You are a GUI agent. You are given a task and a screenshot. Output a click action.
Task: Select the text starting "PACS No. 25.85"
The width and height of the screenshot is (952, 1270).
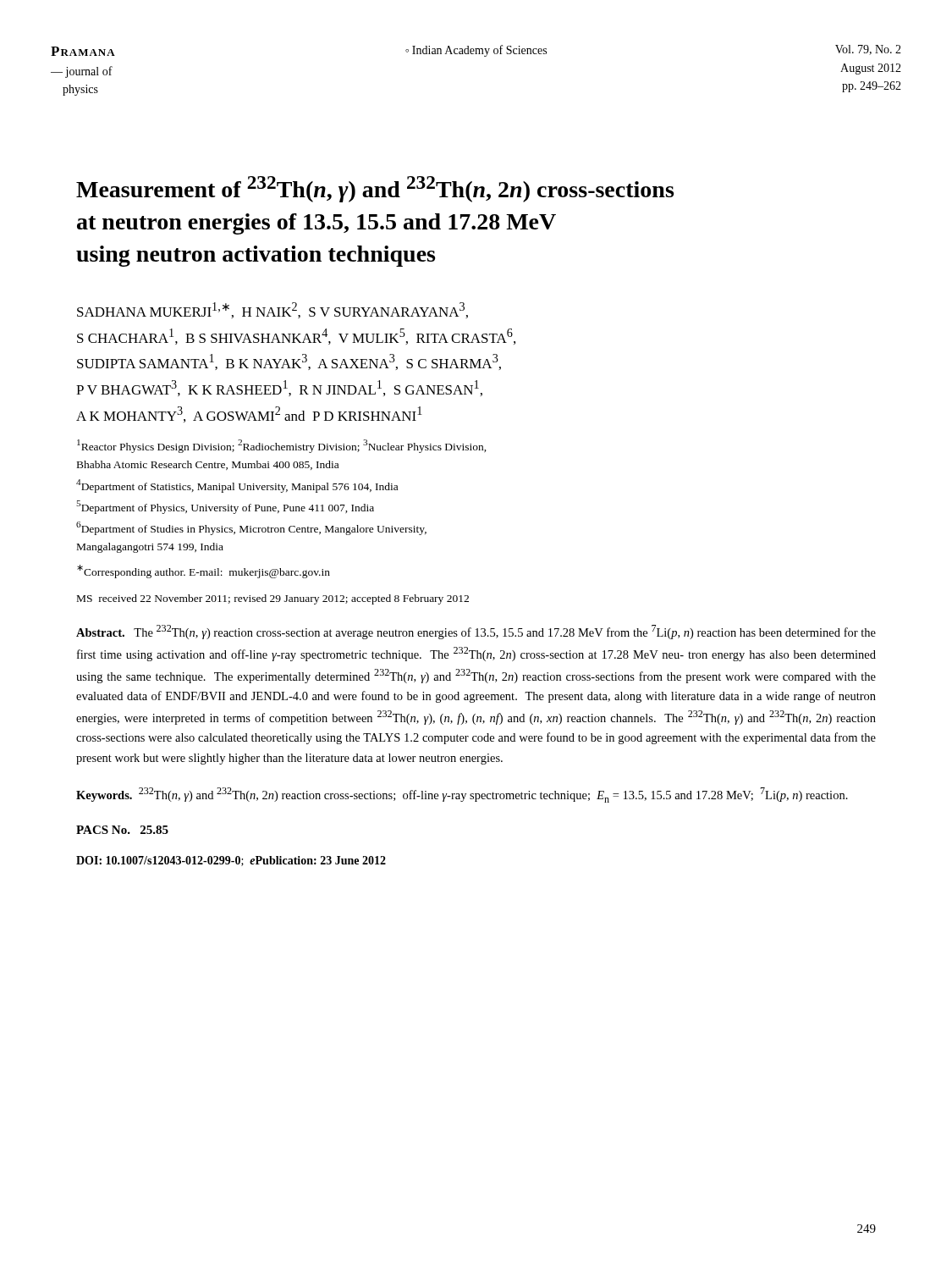coord(122,830)
